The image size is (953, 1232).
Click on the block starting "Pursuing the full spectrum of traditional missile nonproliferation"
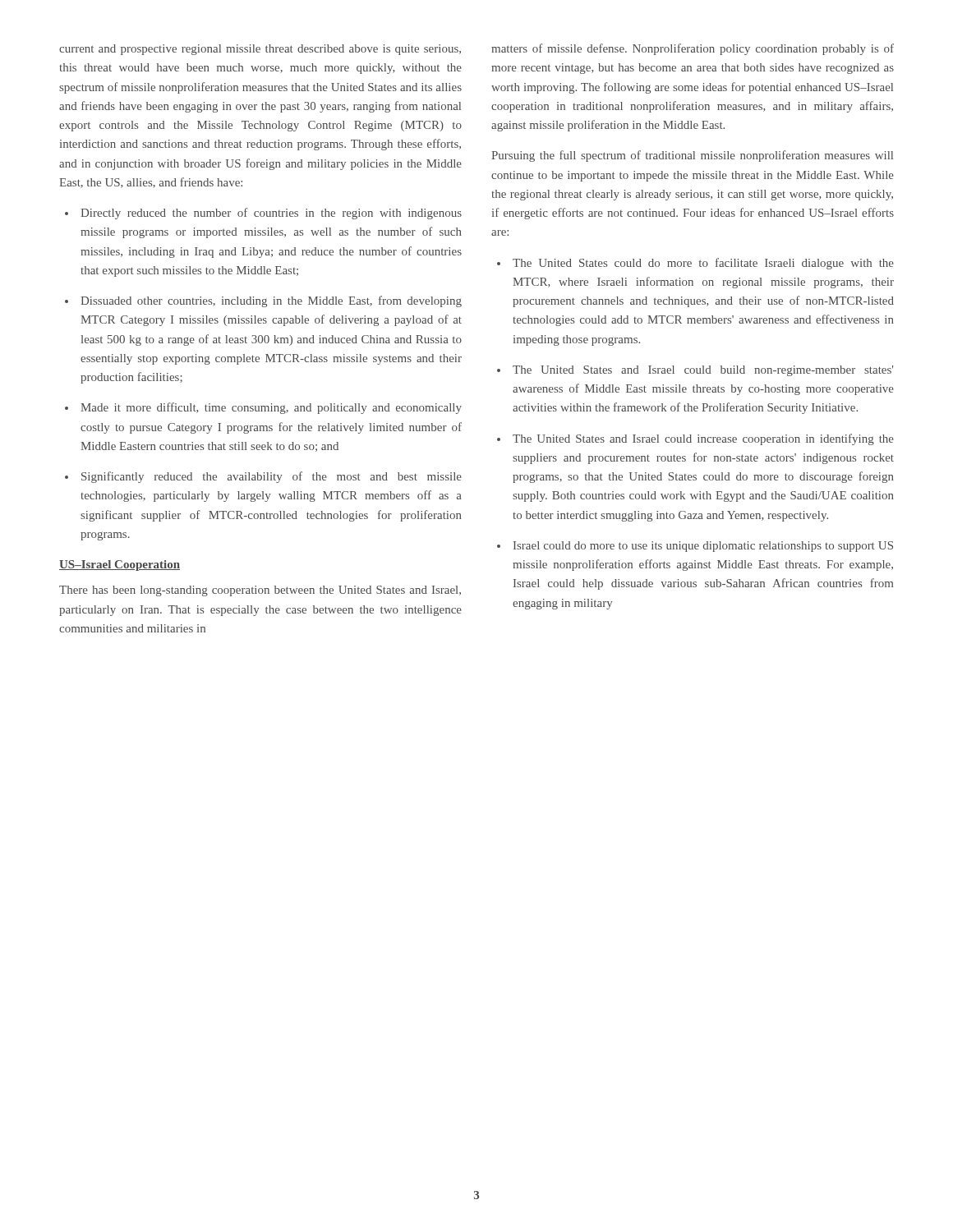point(693,194)
